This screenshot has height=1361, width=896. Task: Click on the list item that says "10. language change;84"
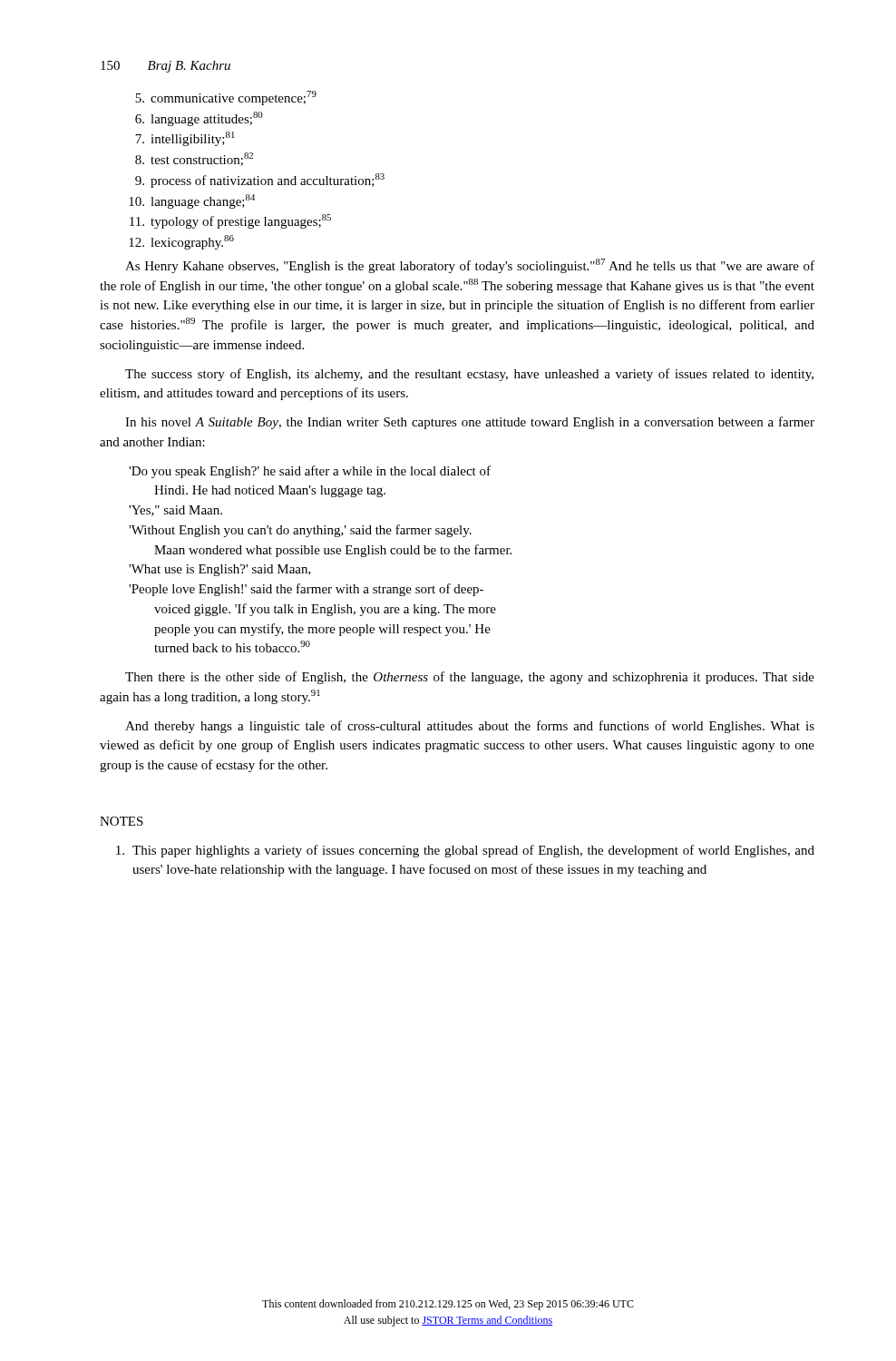point(192,201)
